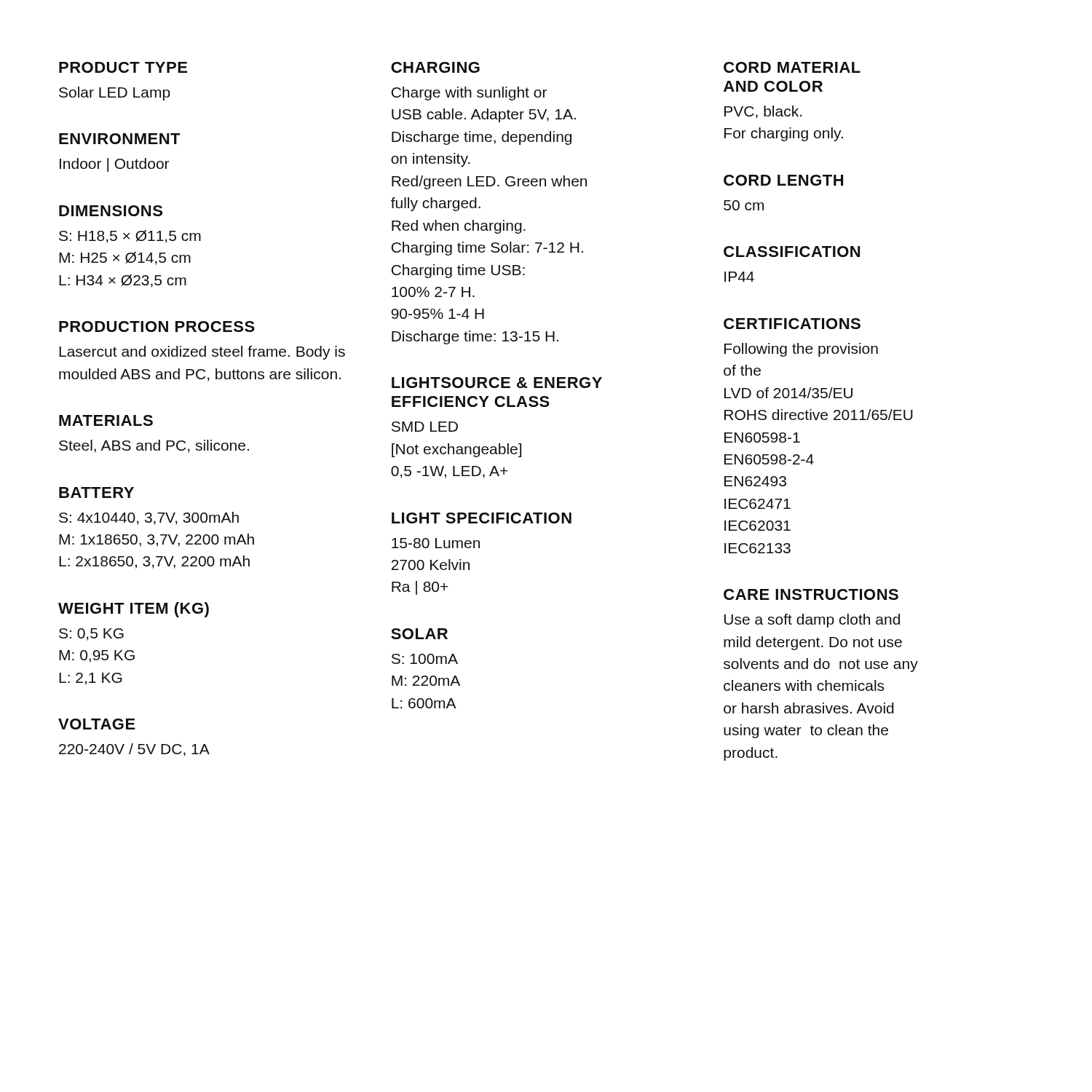Click on the text block starting "CORD LENGTH"
1092x1092 pixels.
point(784,180)
